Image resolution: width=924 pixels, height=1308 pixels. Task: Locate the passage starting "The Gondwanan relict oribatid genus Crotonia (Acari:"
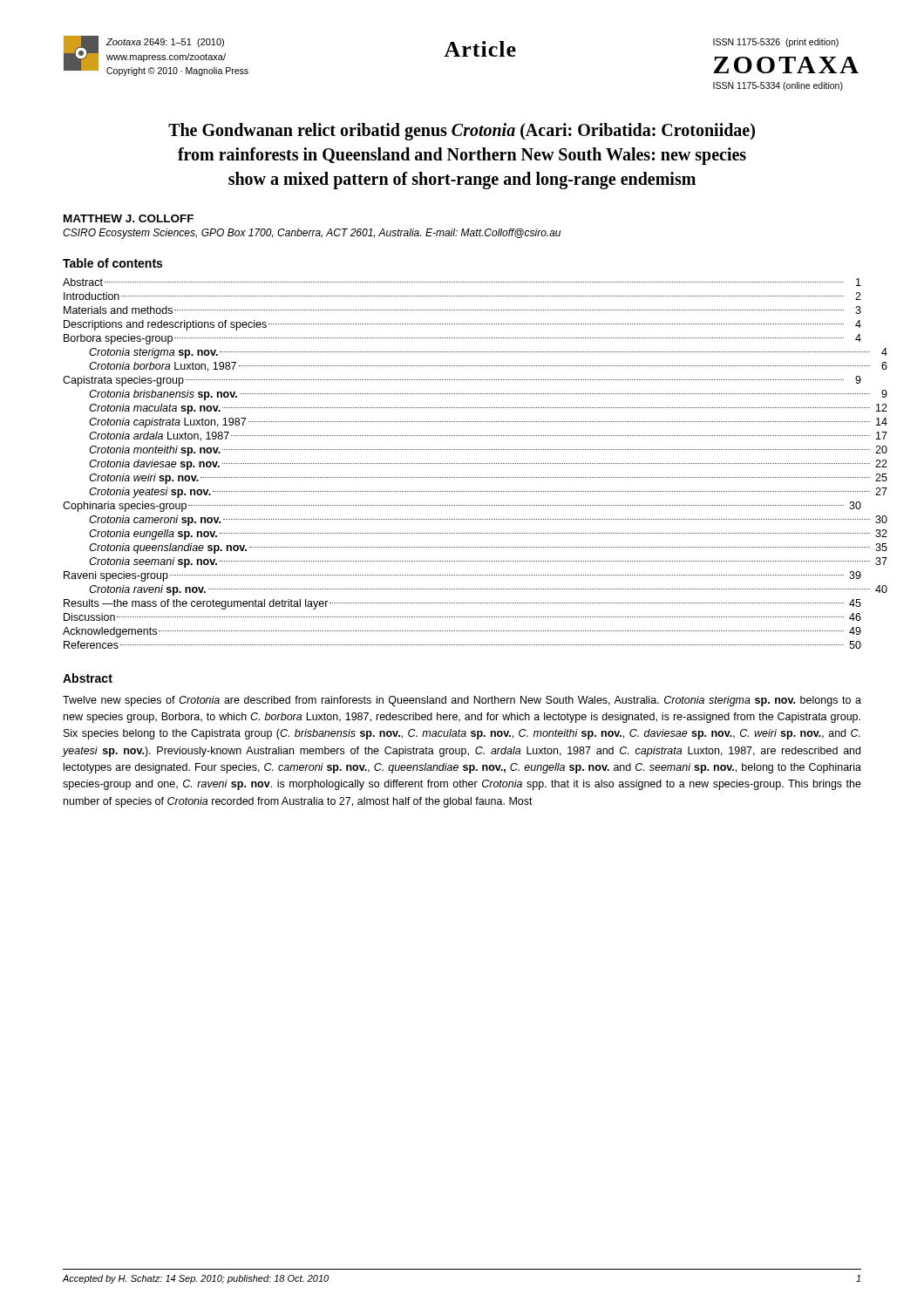click(462, 154)
